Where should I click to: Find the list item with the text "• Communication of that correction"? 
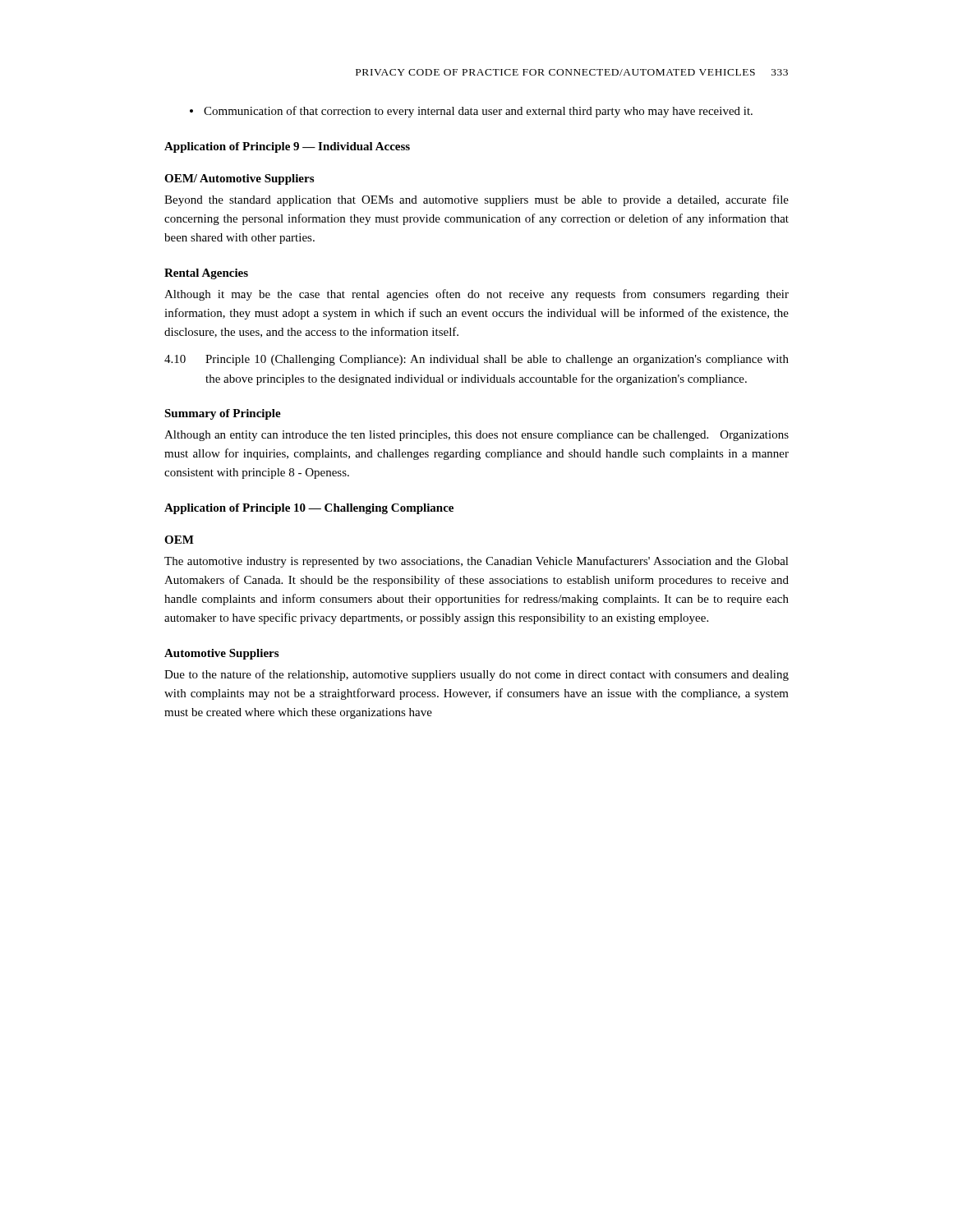click(489, 112)
